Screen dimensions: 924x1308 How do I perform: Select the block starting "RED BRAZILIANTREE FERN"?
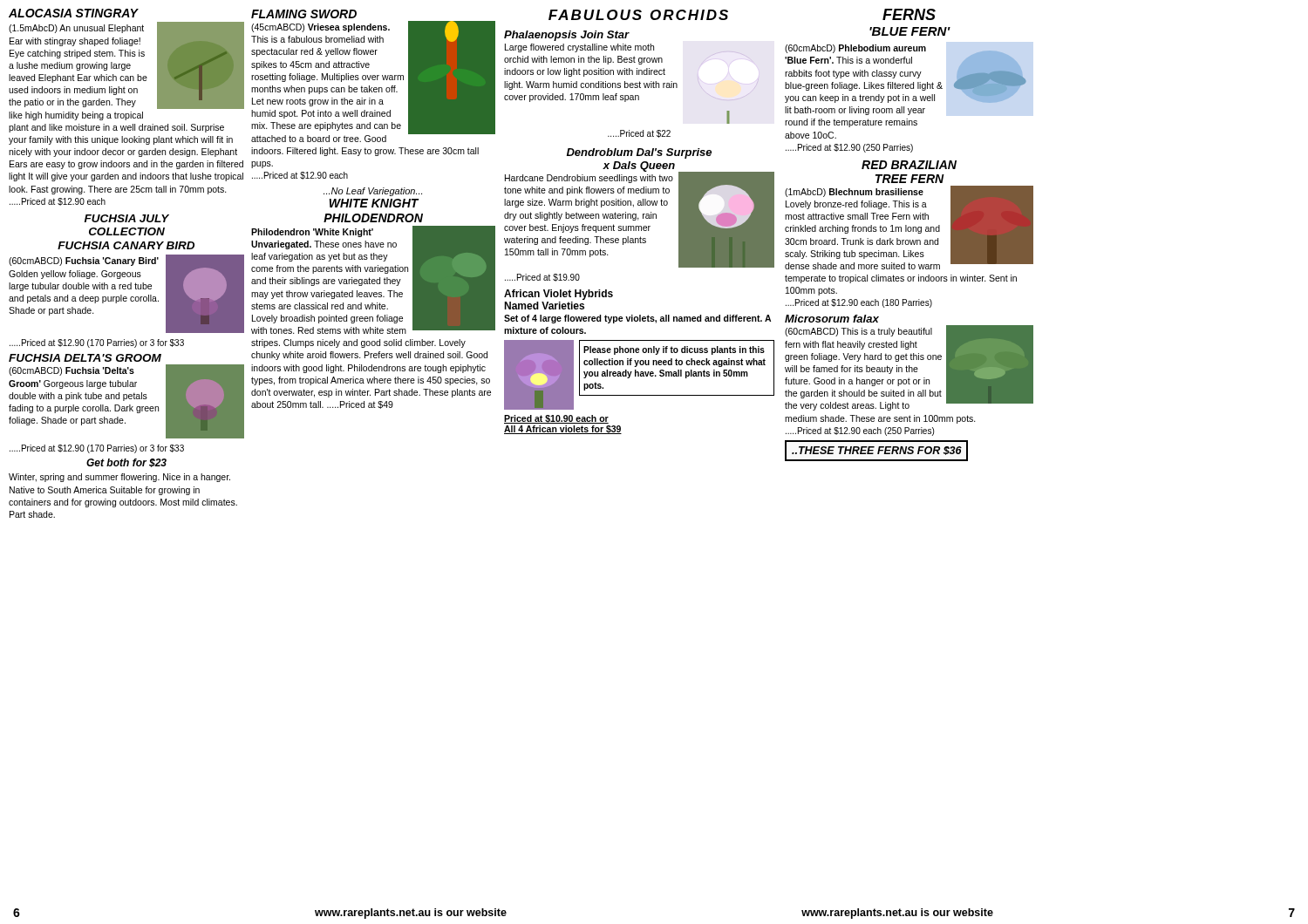click(x=909, y=171)
